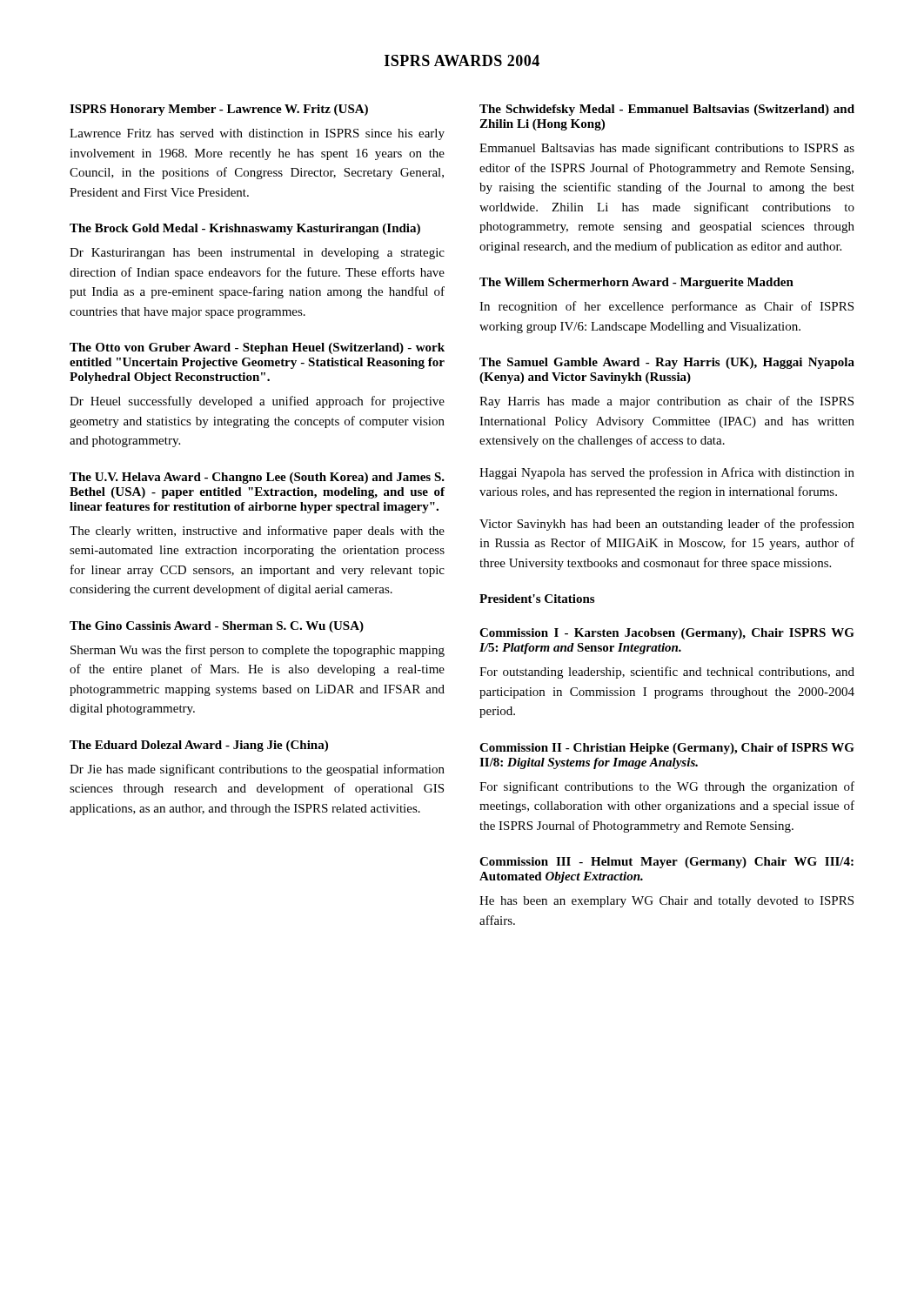Find "The Willem Schermerhorn Award - Marguerite Madden" on this page
The width and height of the screenshot is (924, 1305).
636,282
